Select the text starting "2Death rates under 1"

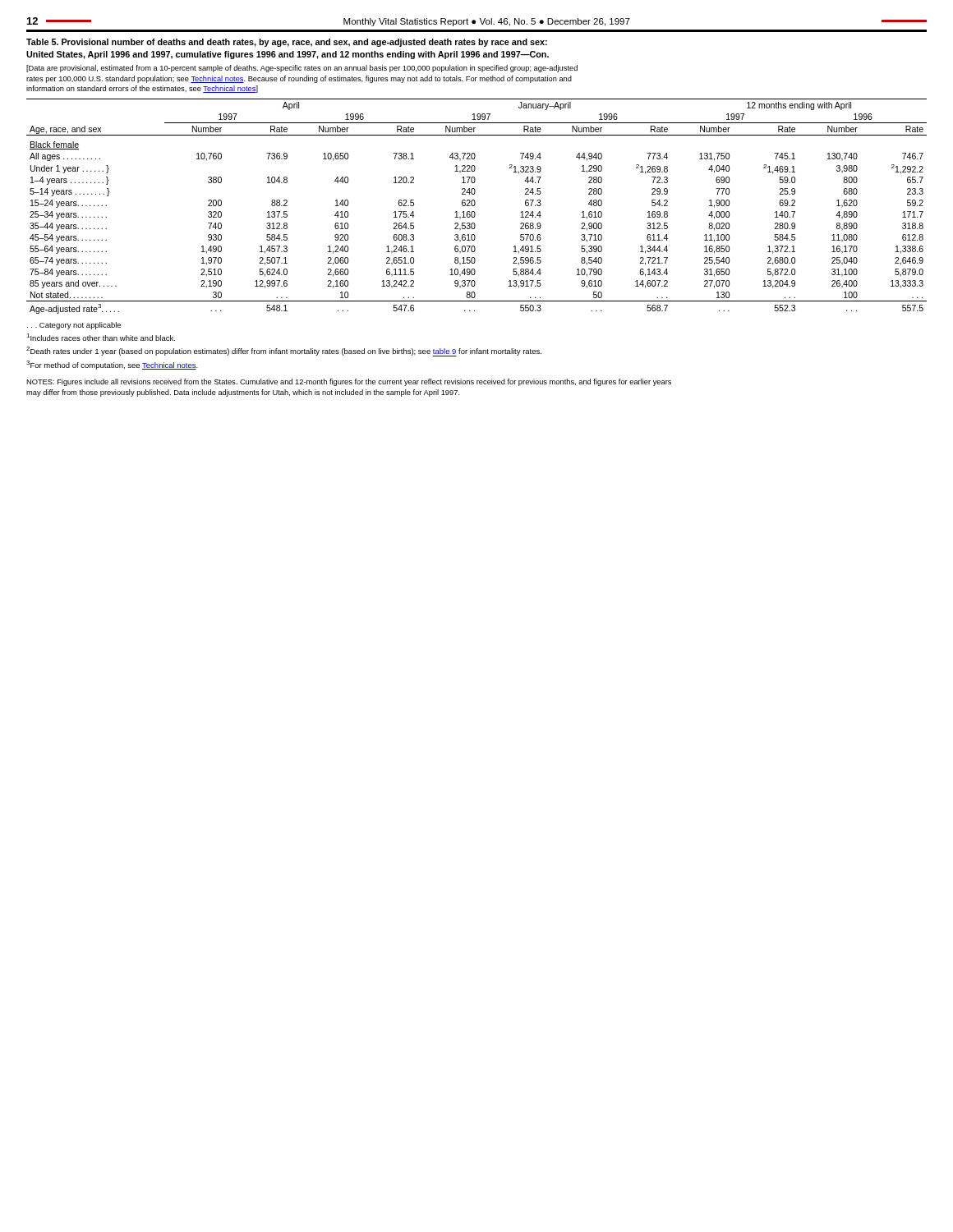(284, 351)
